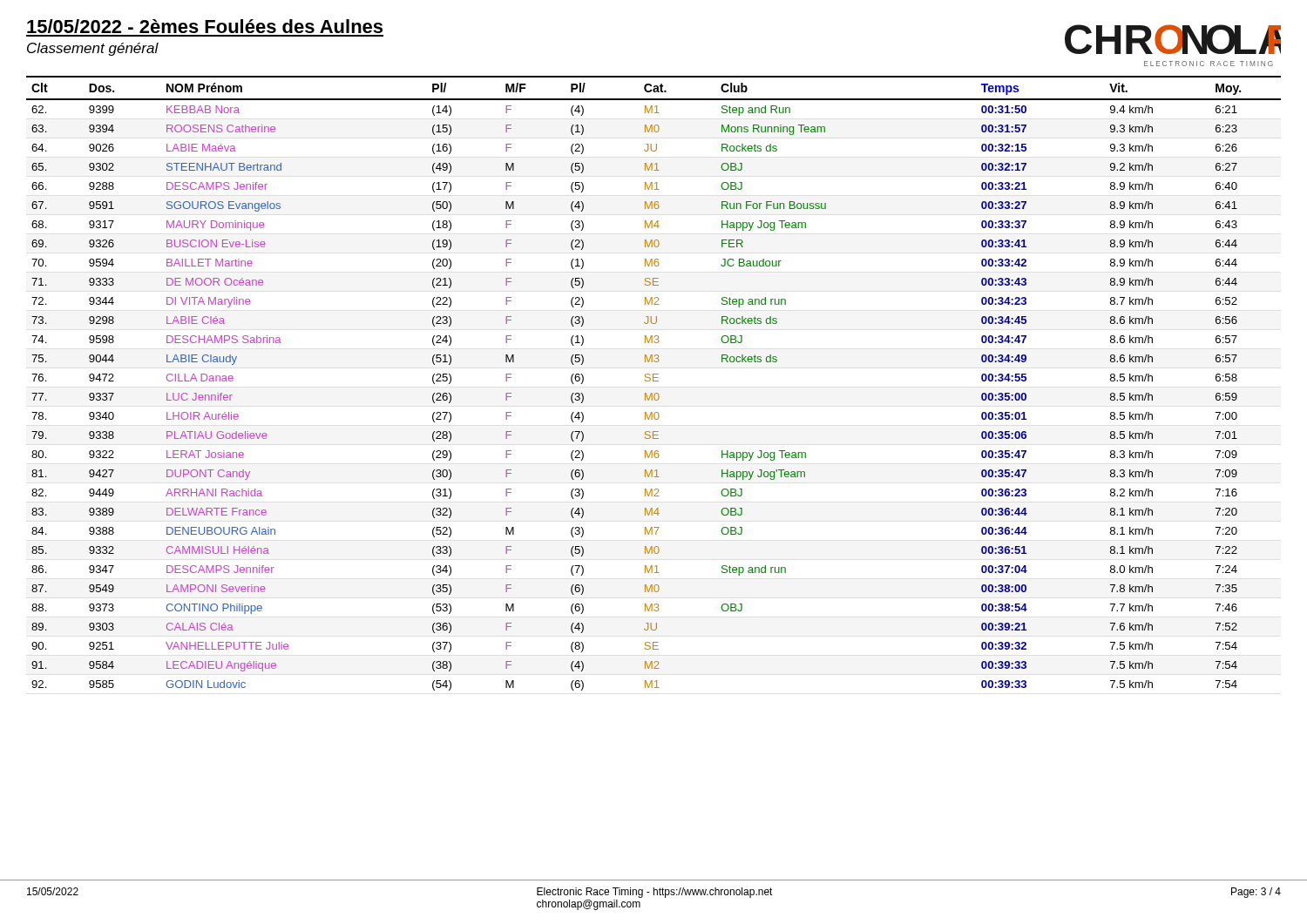Image resolution: width=1307 pixels, height=924 pixels.
Task: Select the title with the text "15/05/2022 - 2èmes Foulées des"
Action: (205, 37)
